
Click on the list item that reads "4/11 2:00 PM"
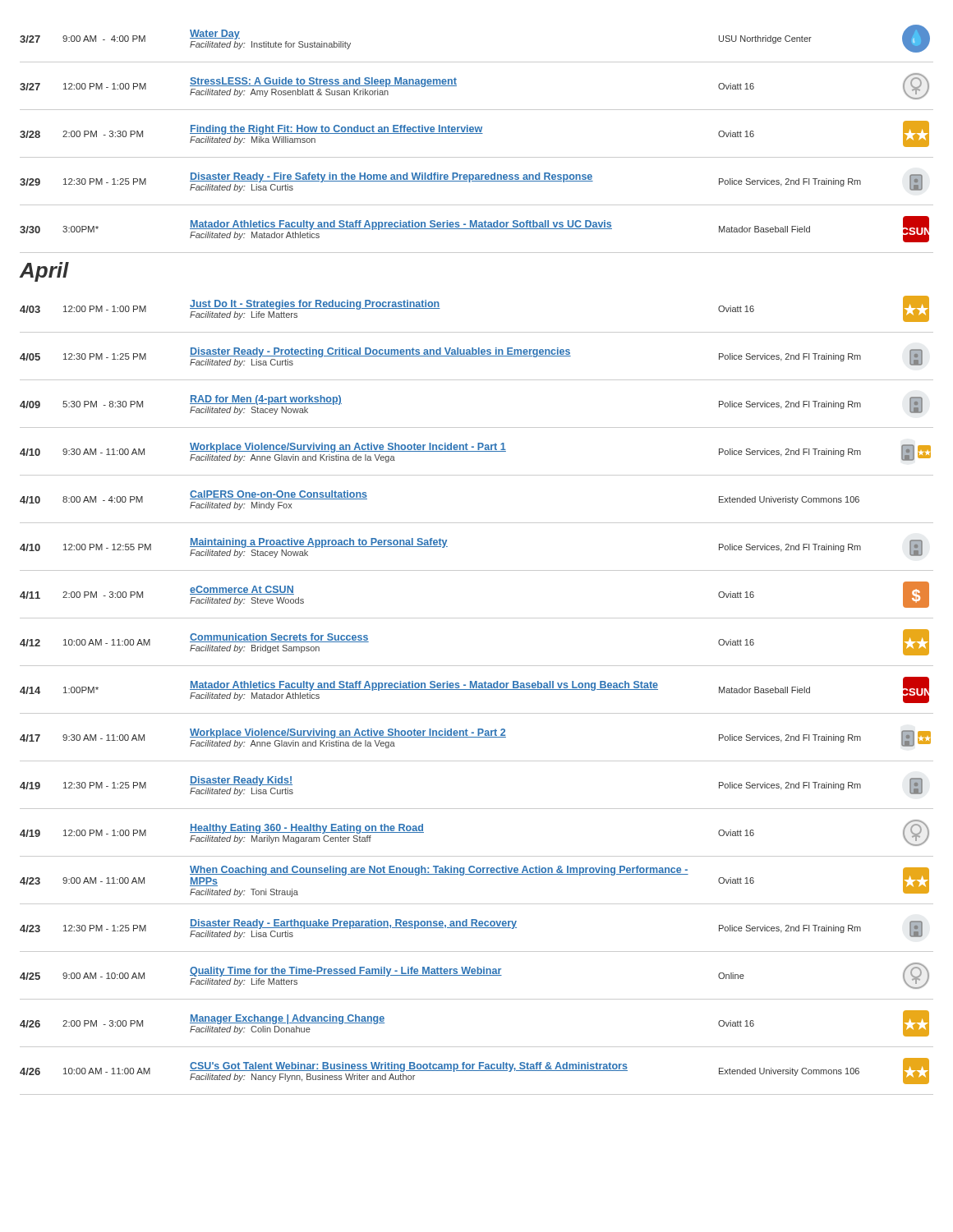coord(87,595)
